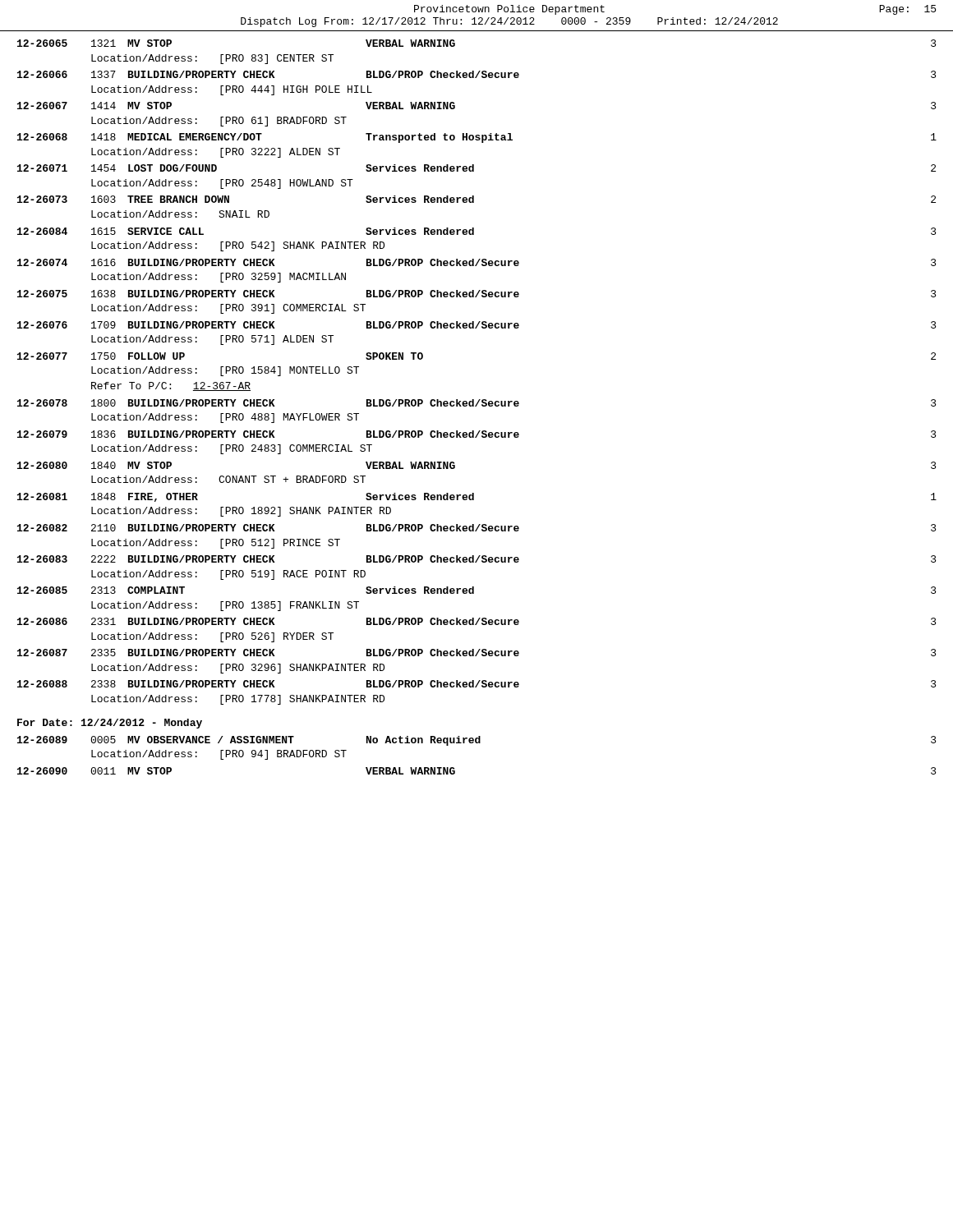Click on the list item that says "12-26086 2331 BUILDING/PROPERTY CHECK BLDG/PROP"

(476, 630)
